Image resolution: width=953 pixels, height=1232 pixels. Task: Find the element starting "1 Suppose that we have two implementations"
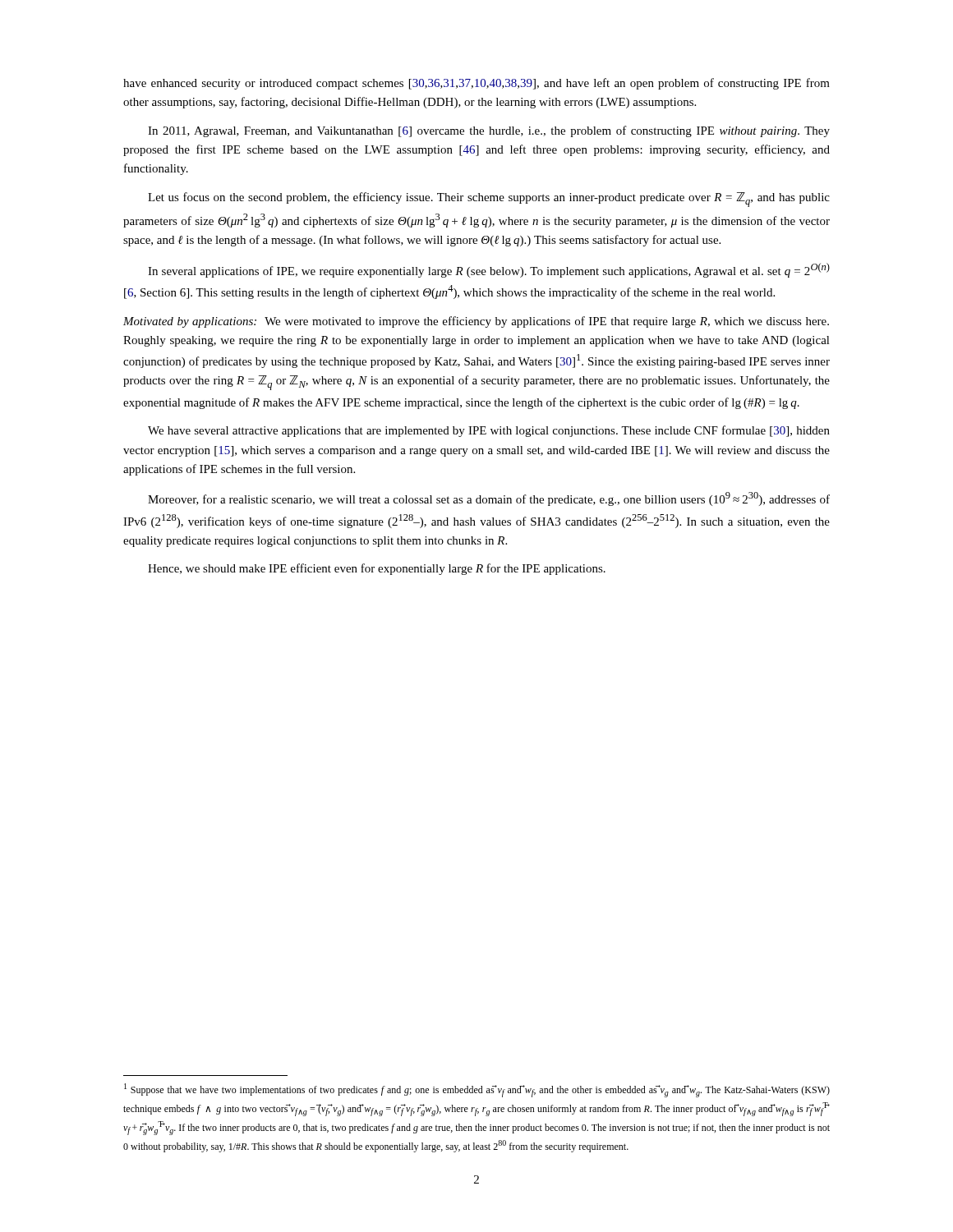click(x=476, y=1118)
